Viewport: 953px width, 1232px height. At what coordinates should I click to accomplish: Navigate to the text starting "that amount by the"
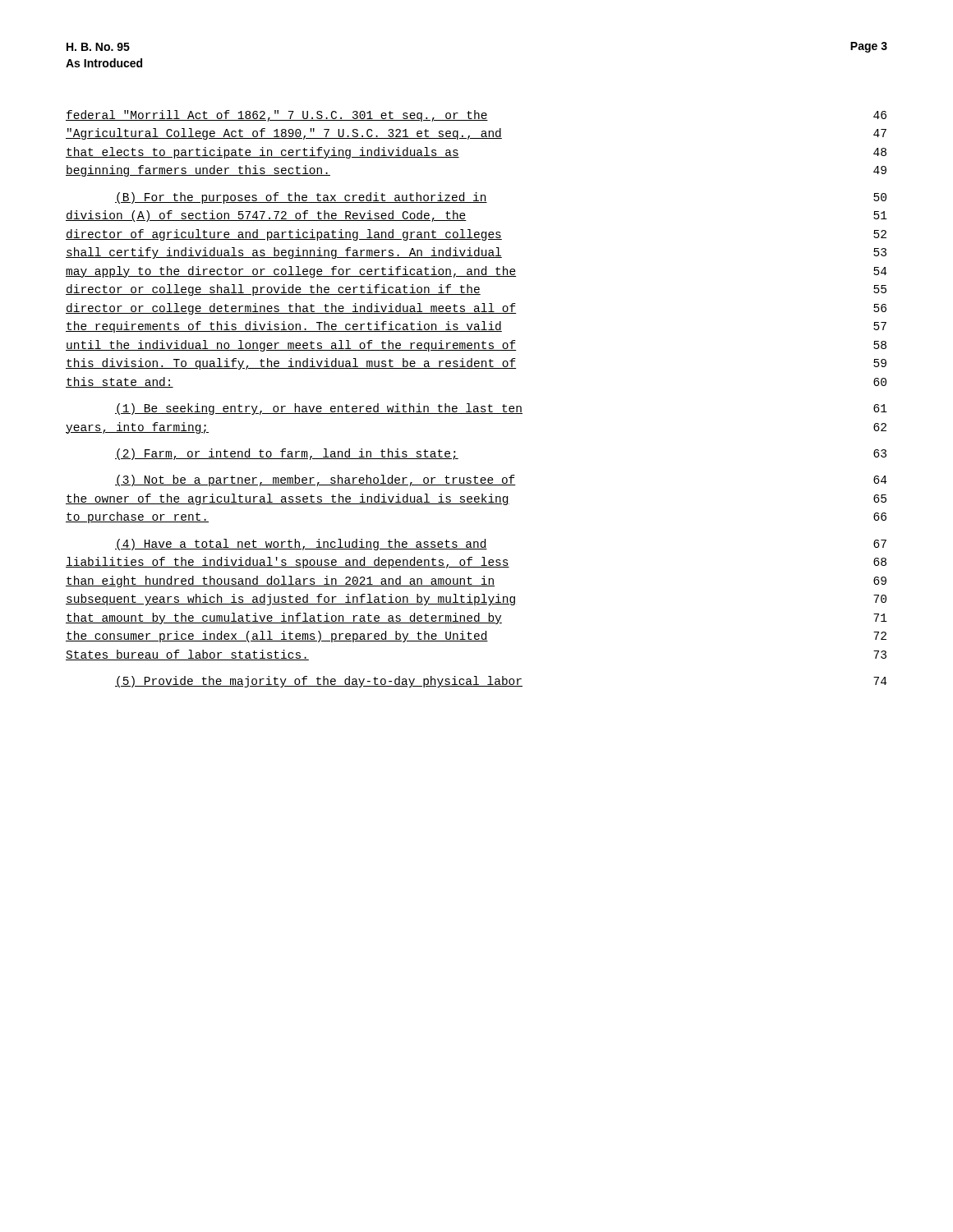[x=476, y=618]
